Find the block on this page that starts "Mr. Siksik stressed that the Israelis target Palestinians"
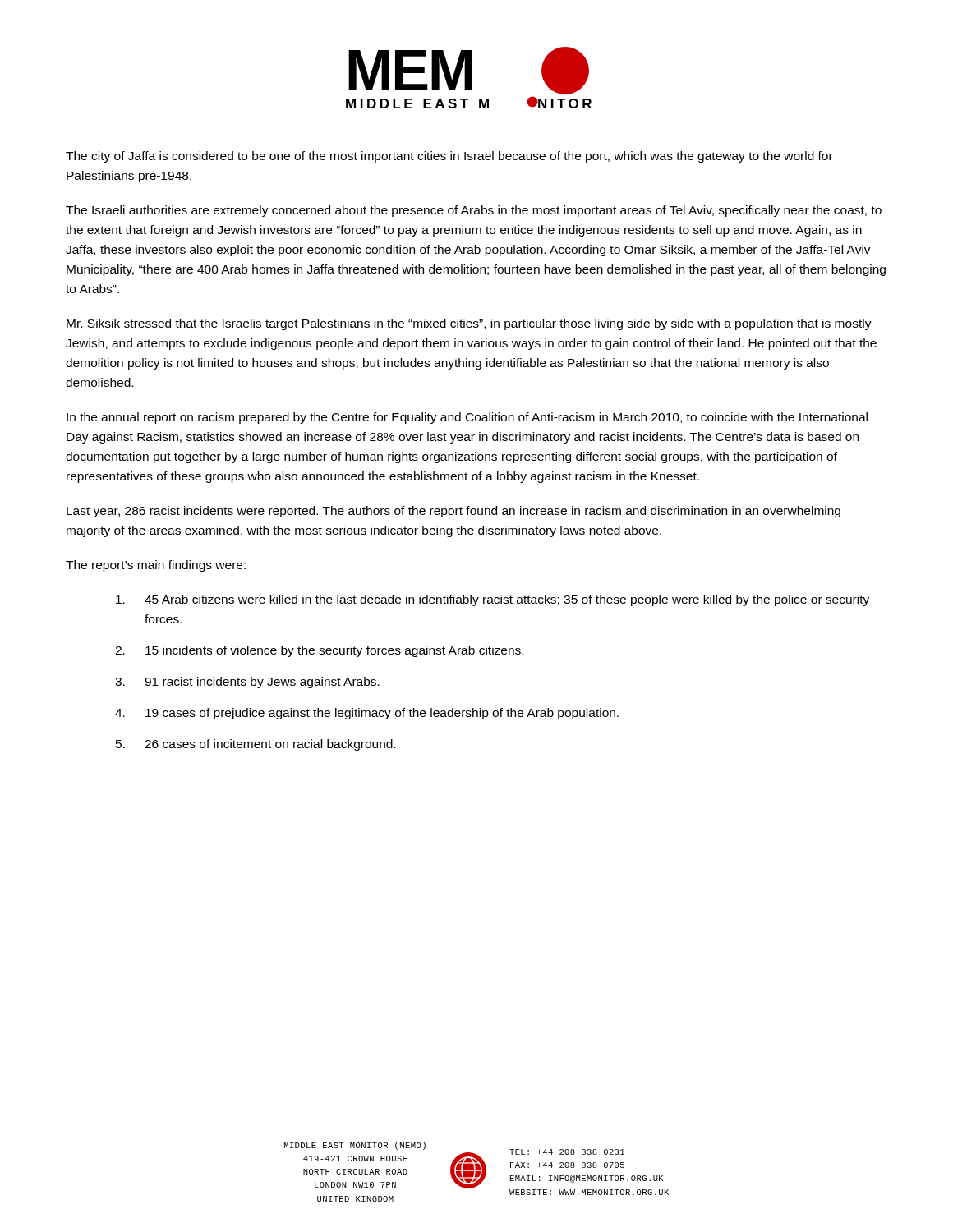Image resolution: width=953 pixels, height=1232 pixels. 471,353
